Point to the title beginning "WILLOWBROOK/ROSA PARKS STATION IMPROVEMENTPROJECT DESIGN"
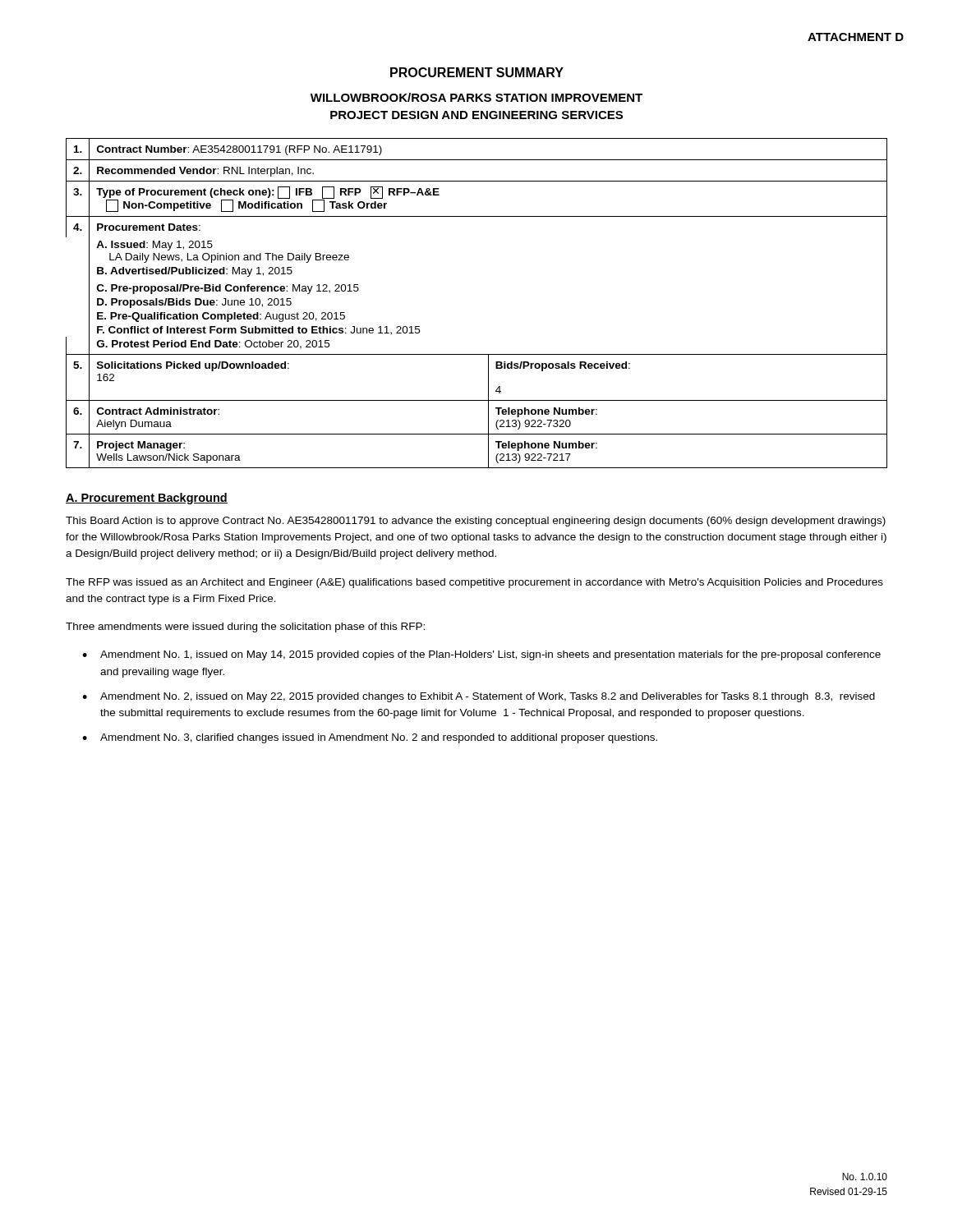 476,106
